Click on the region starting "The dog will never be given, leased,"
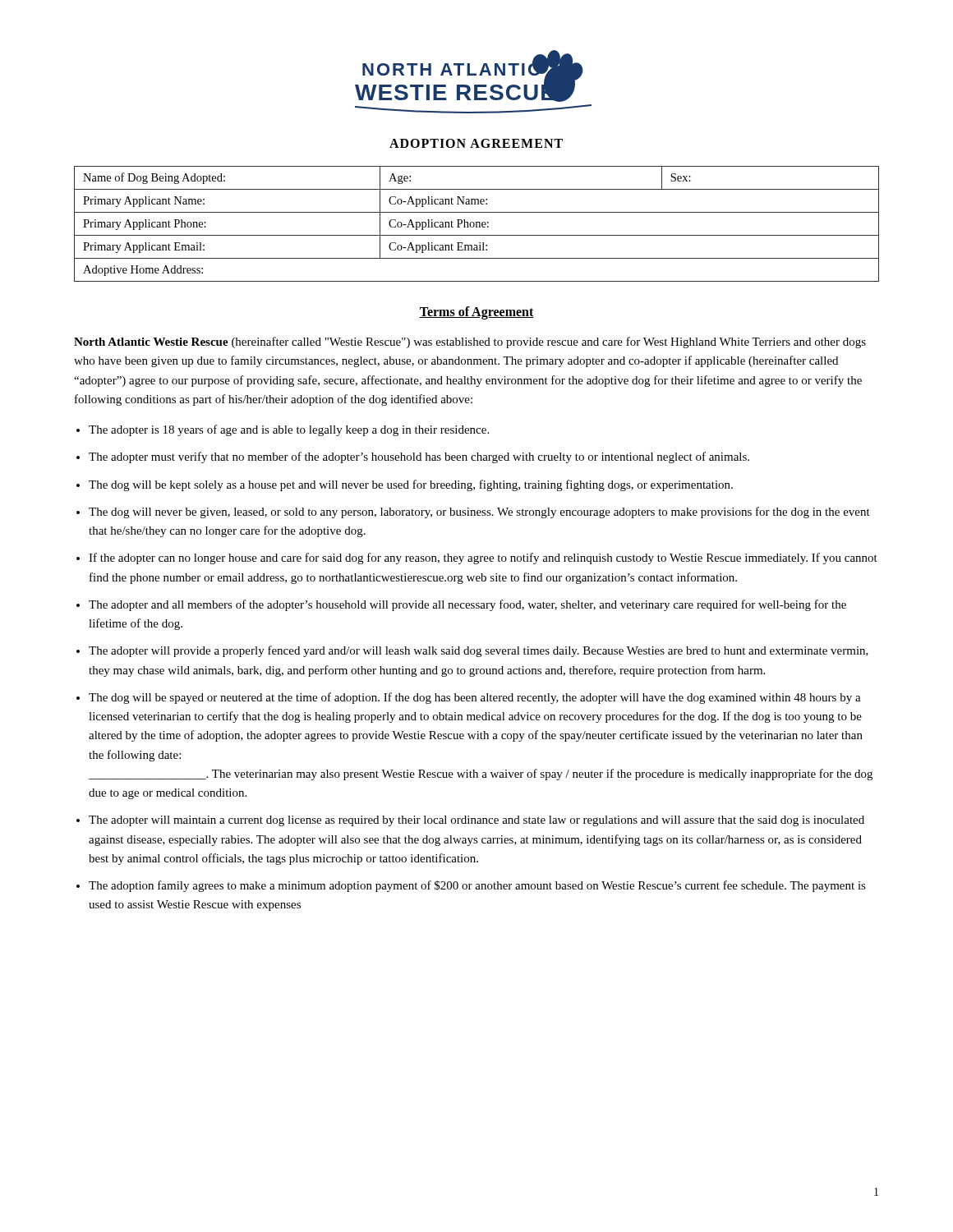The width and height of the screenshot is (953, 1232). [x=479, y=521]
